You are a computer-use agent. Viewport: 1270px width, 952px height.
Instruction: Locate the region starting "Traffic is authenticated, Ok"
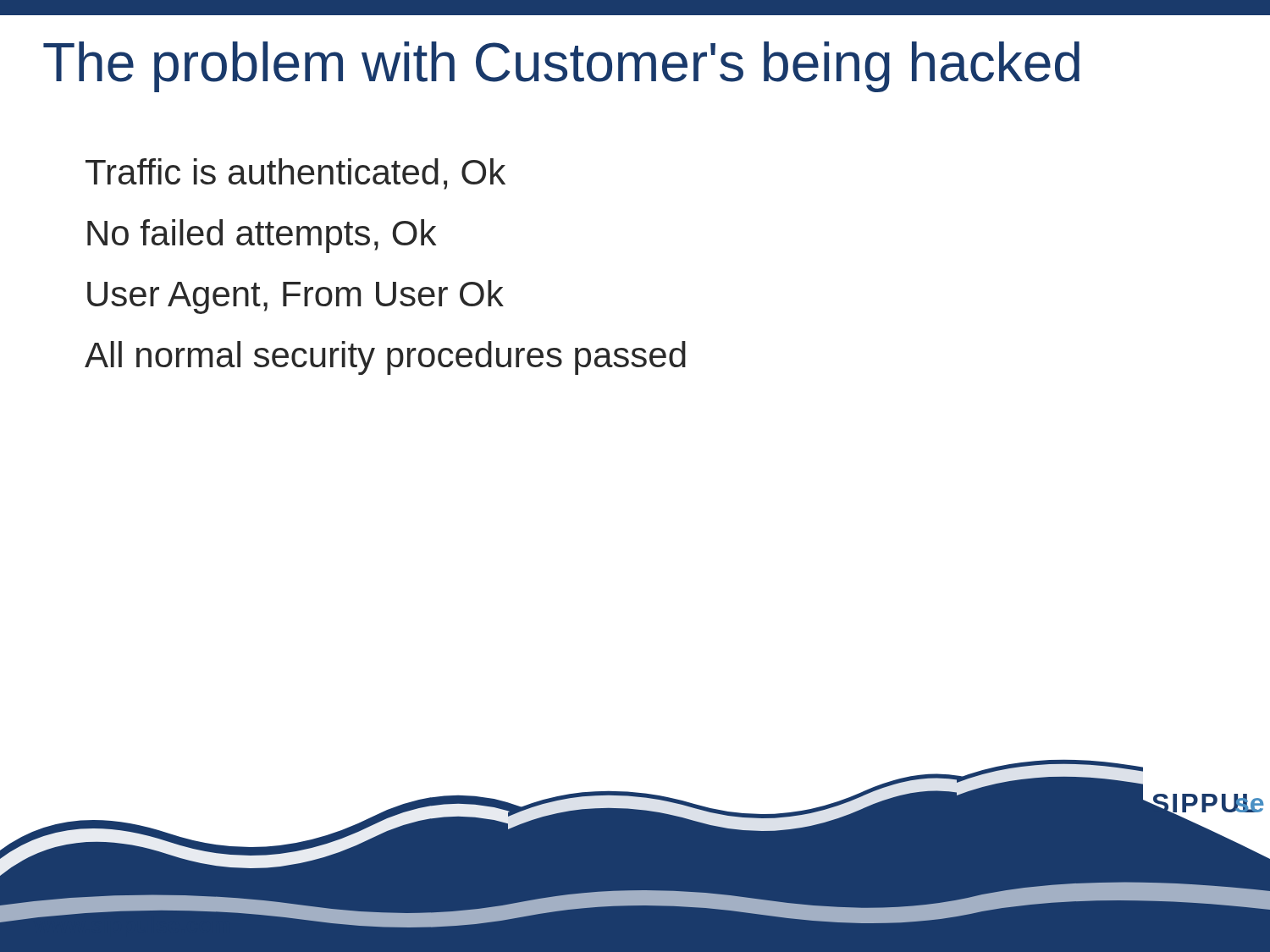295,172
